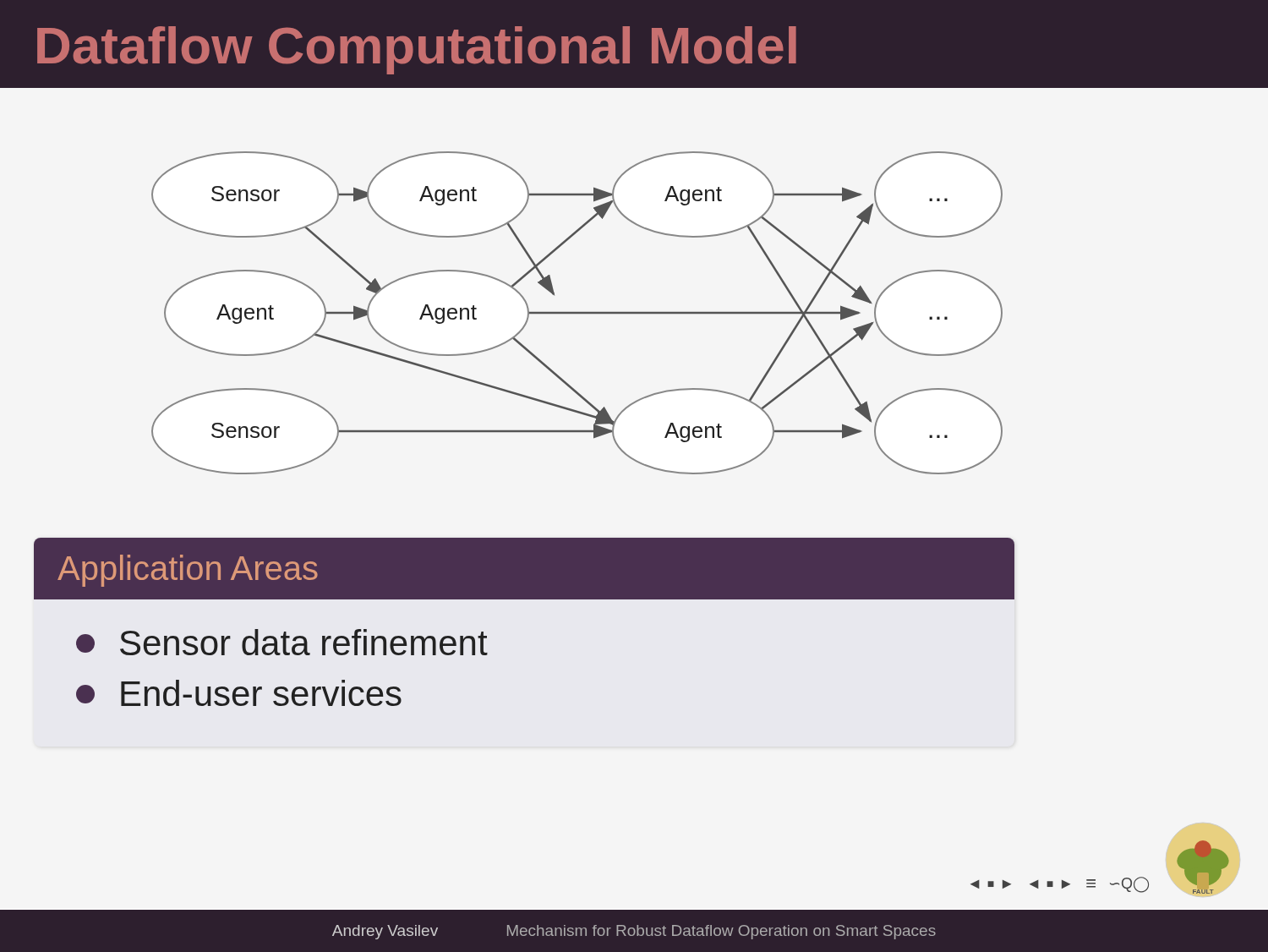The image size is (1268, 952).
Task: Select the logo
Action: pyautogui.click(x=1203, y=860)
